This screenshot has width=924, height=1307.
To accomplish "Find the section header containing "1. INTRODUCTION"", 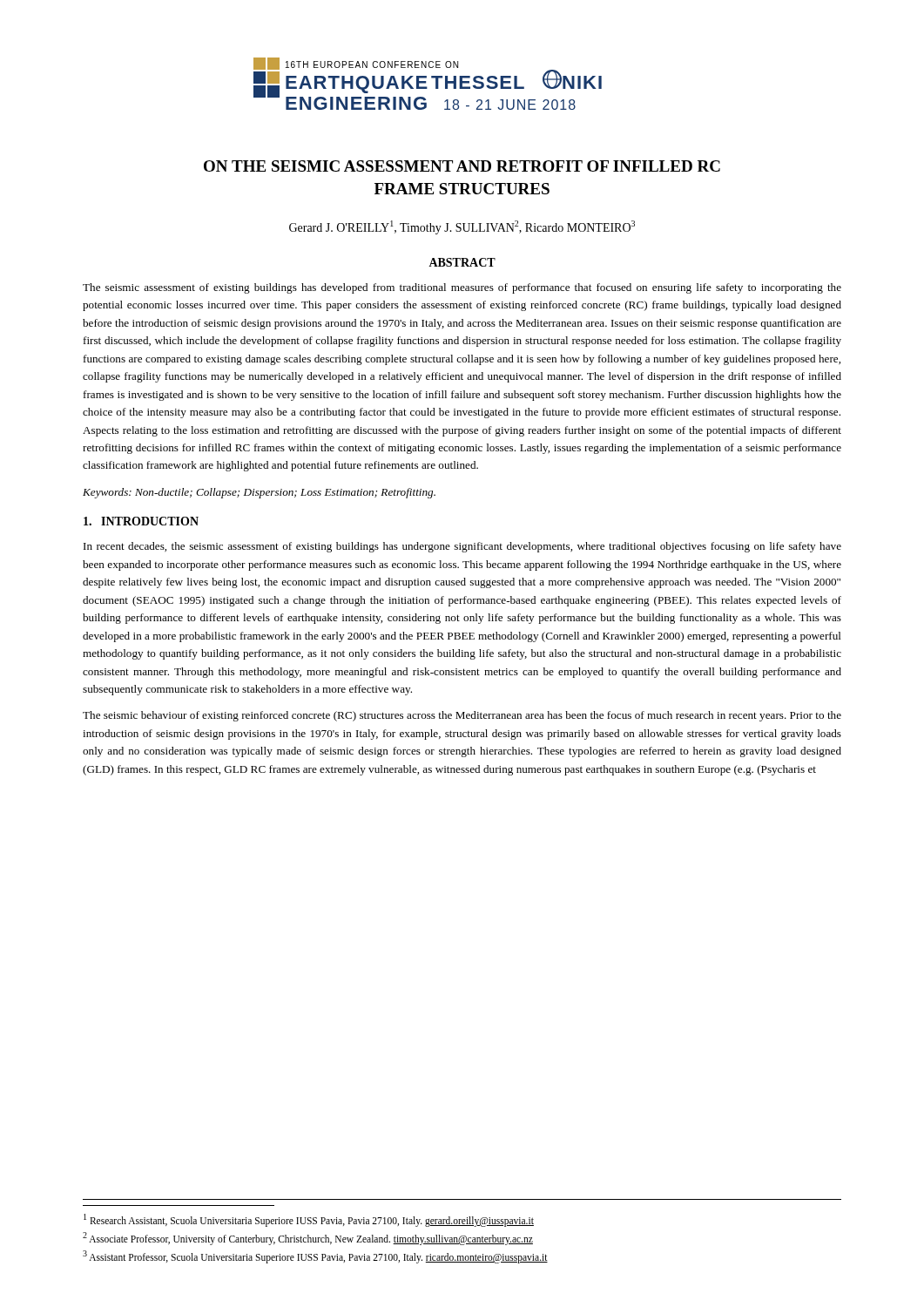I will point(141,522).
